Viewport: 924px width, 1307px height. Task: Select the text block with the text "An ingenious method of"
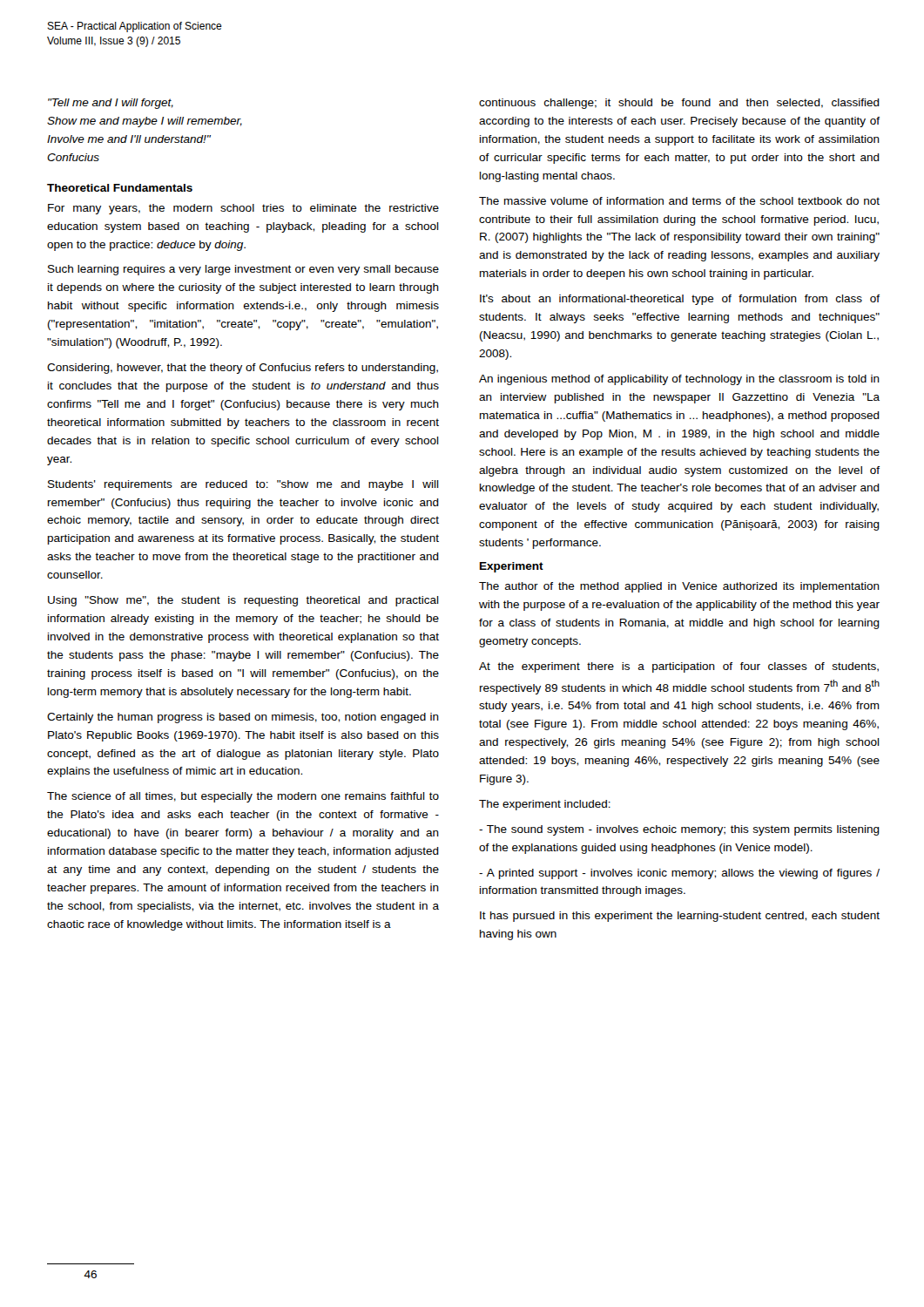(x=679, y=461)
